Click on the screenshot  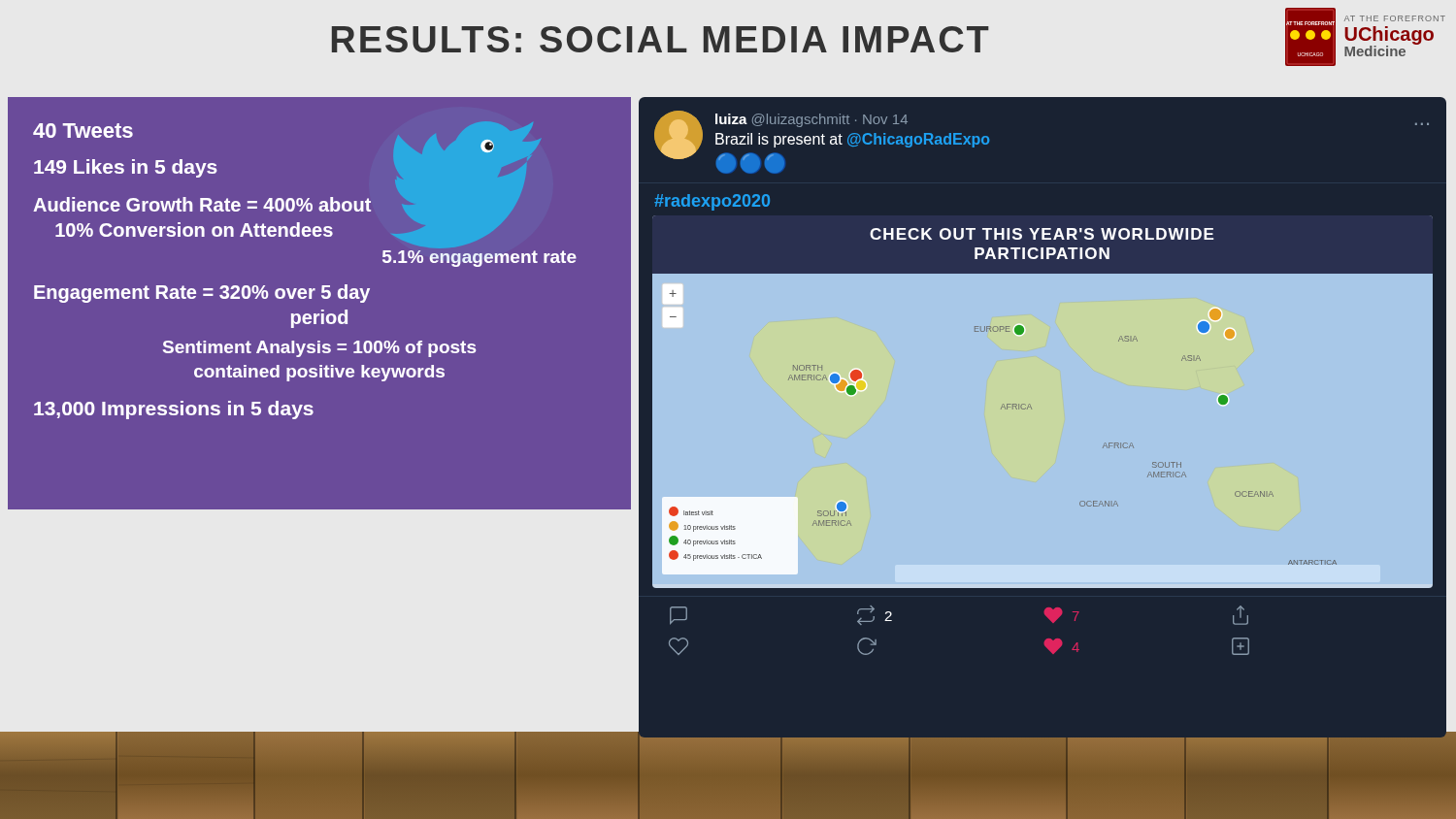[1042, 417]
